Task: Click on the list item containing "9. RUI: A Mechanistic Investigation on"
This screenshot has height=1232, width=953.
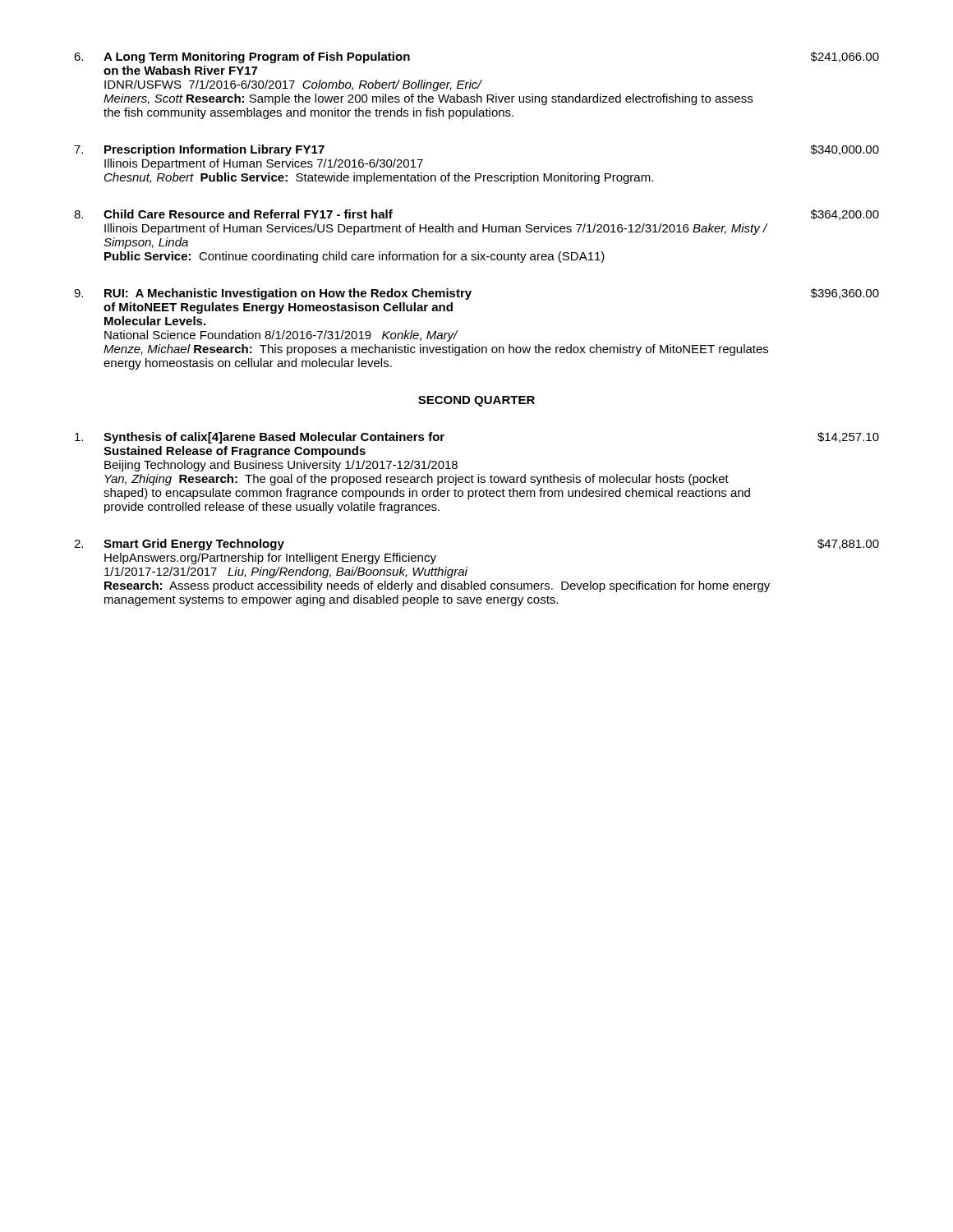Action: coord(287,294)
